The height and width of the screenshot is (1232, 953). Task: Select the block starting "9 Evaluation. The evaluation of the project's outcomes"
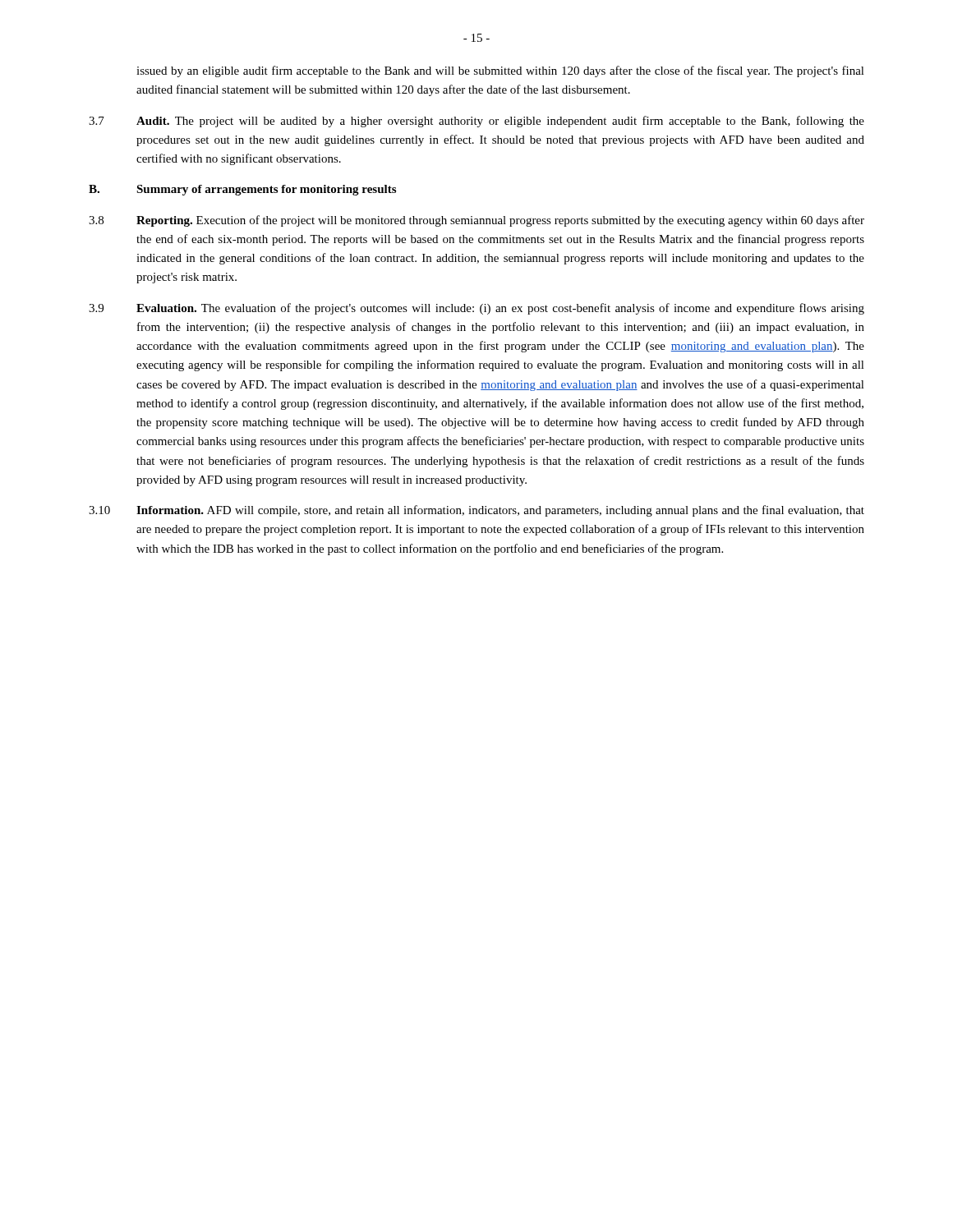476,394
